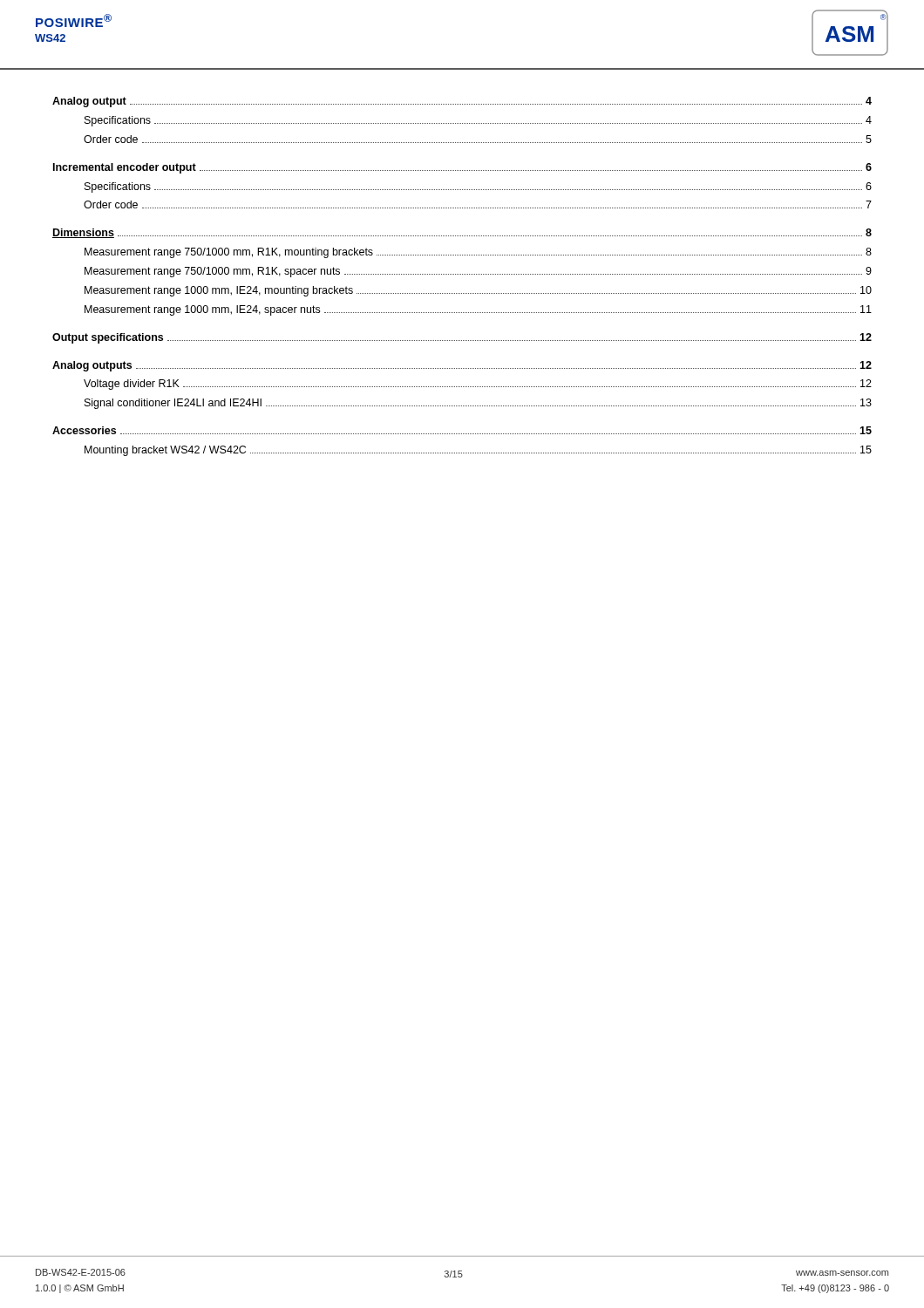Locate the text "Specifications 6"
The image size is (924, 1308).
(x=478, y=187)
